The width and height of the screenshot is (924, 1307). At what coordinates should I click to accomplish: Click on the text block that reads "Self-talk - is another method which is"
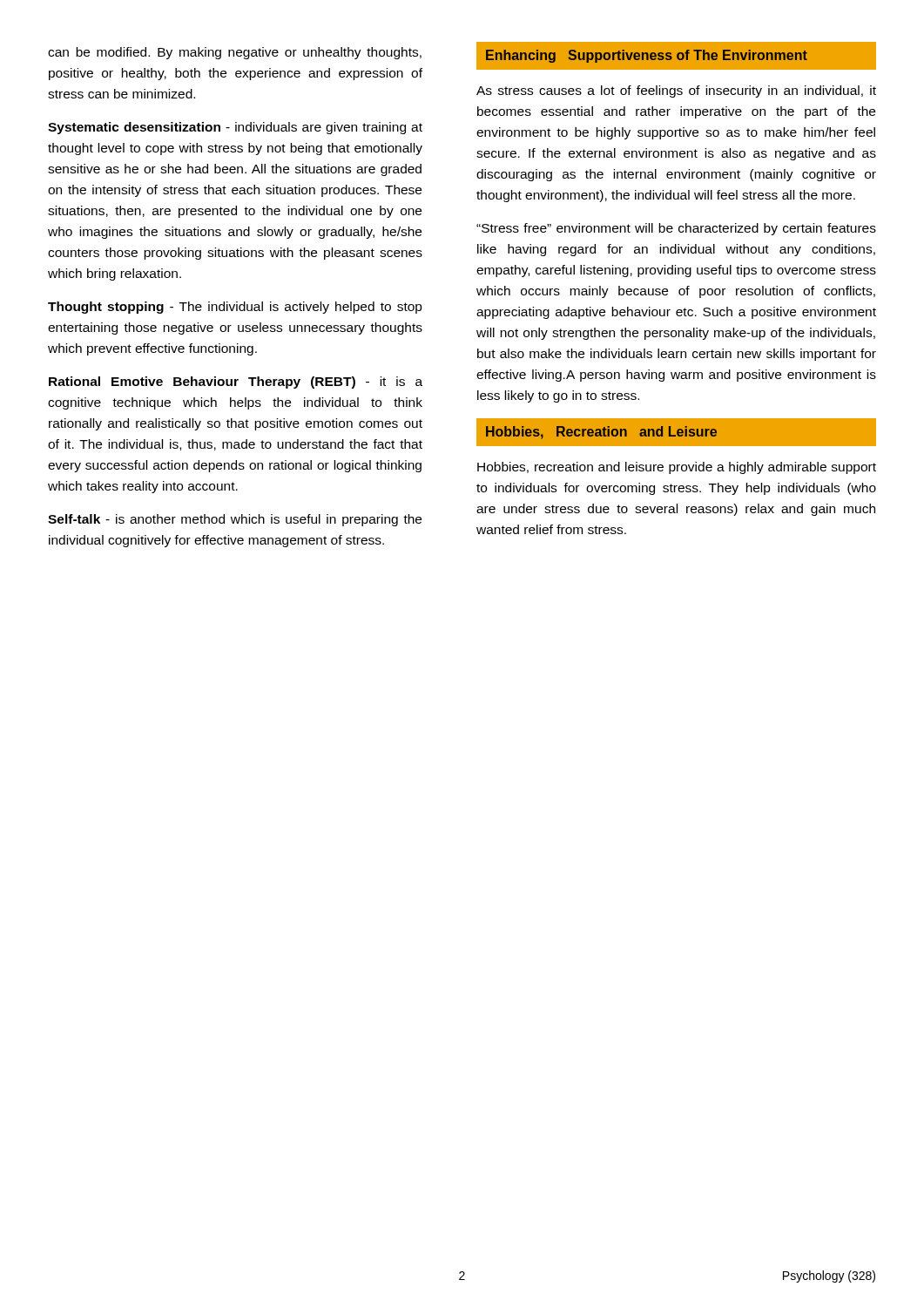(235, 530)
